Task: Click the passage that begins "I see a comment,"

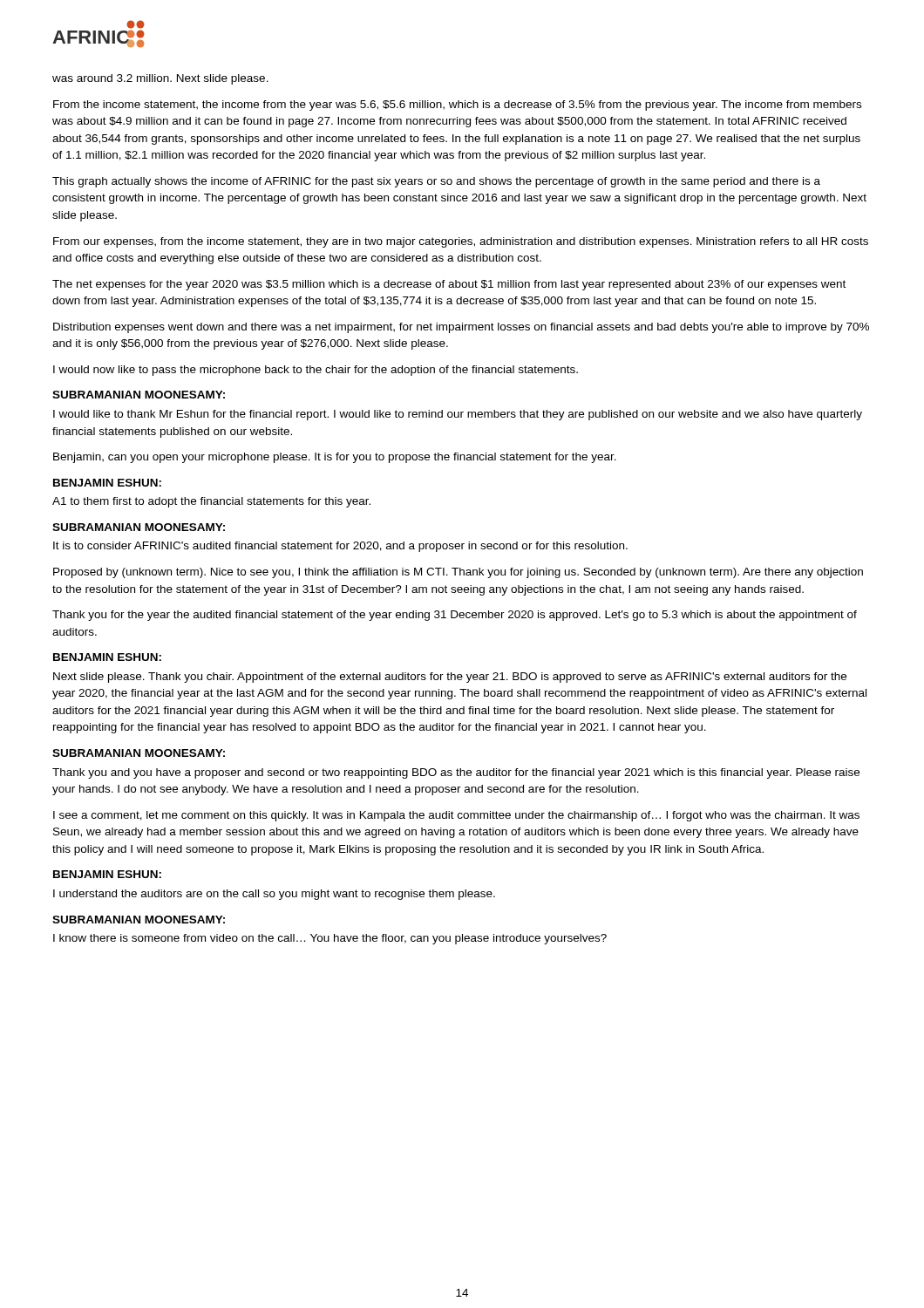Action: 462,832
